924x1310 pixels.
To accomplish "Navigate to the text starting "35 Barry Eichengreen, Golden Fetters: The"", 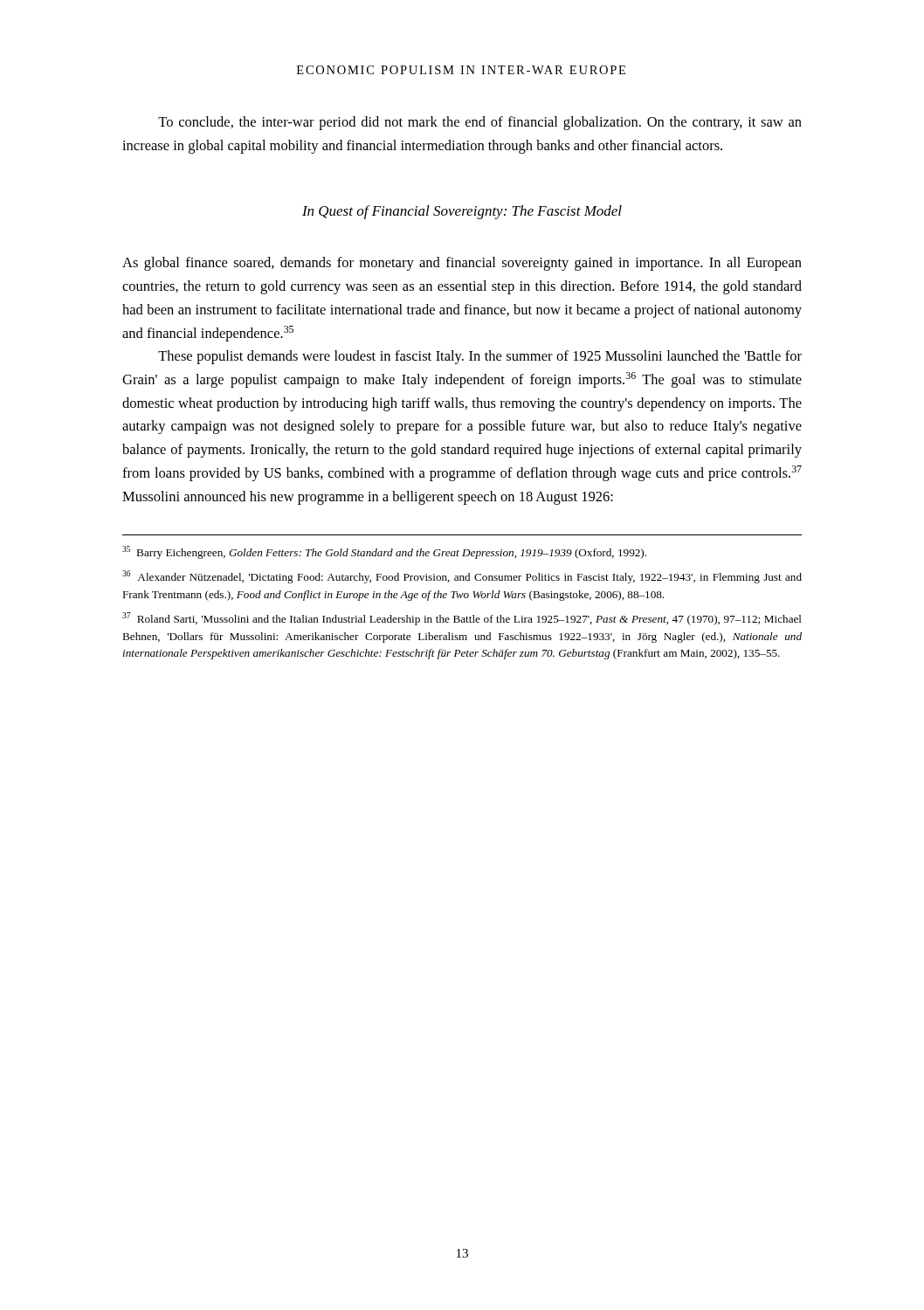I will click(462, 553).
